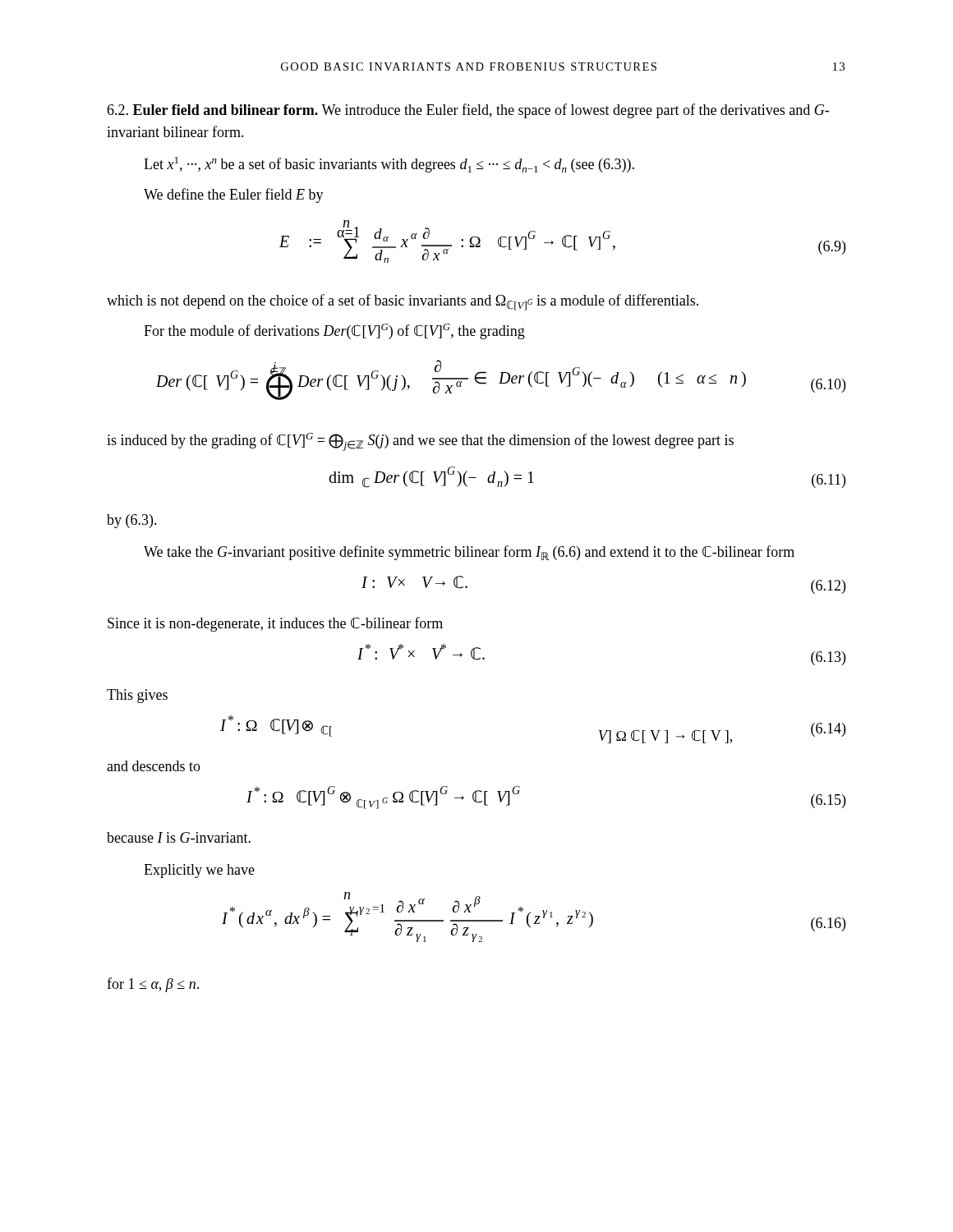The width and height of the screenshot is (953, 1232).
Task: Select the text starting "I * ( d x"
Action: [x=476, y=924]
